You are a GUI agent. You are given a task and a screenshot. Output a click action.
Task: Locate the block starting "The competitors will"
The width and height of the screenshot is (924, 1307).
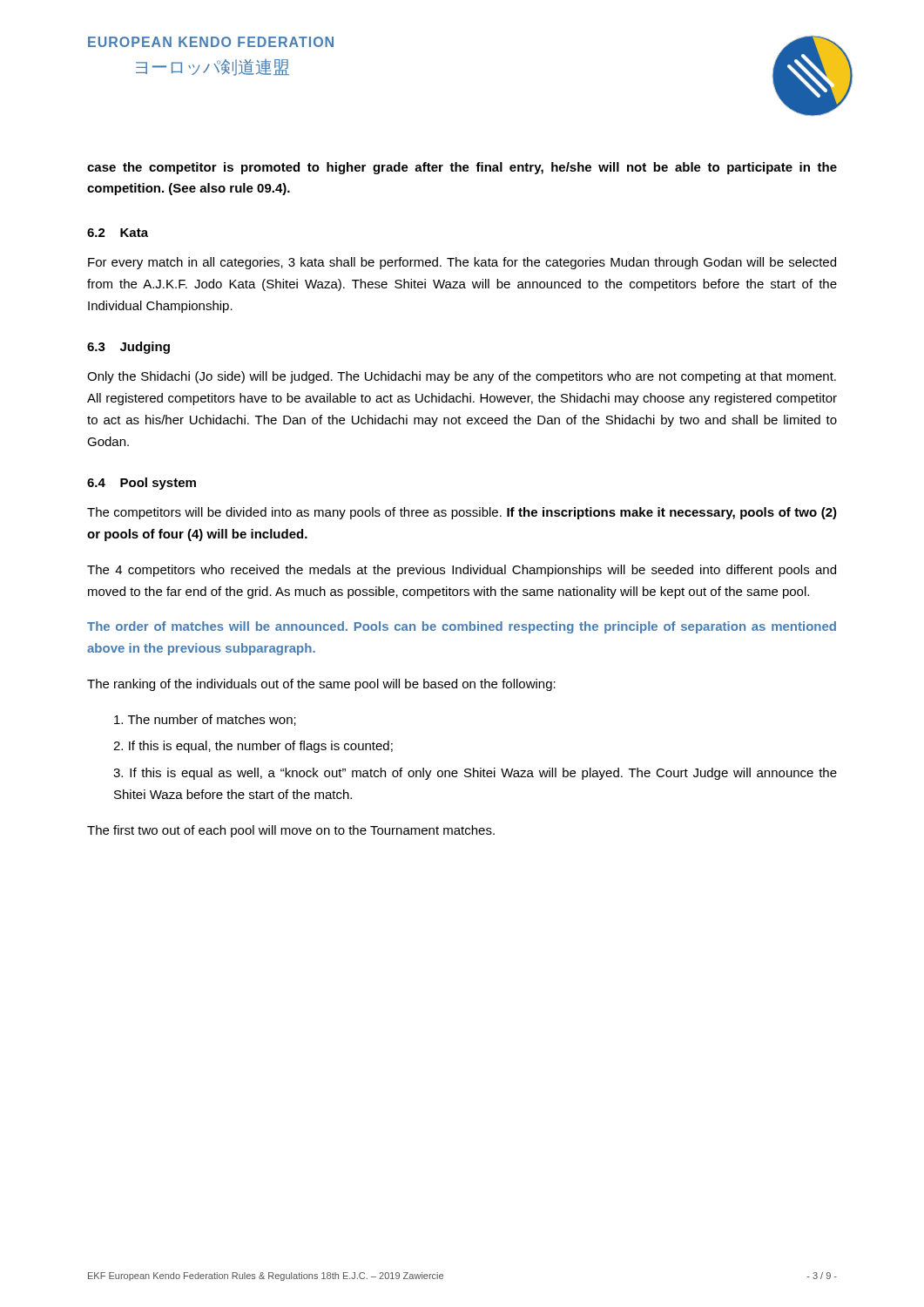click(x=462, y=523)
